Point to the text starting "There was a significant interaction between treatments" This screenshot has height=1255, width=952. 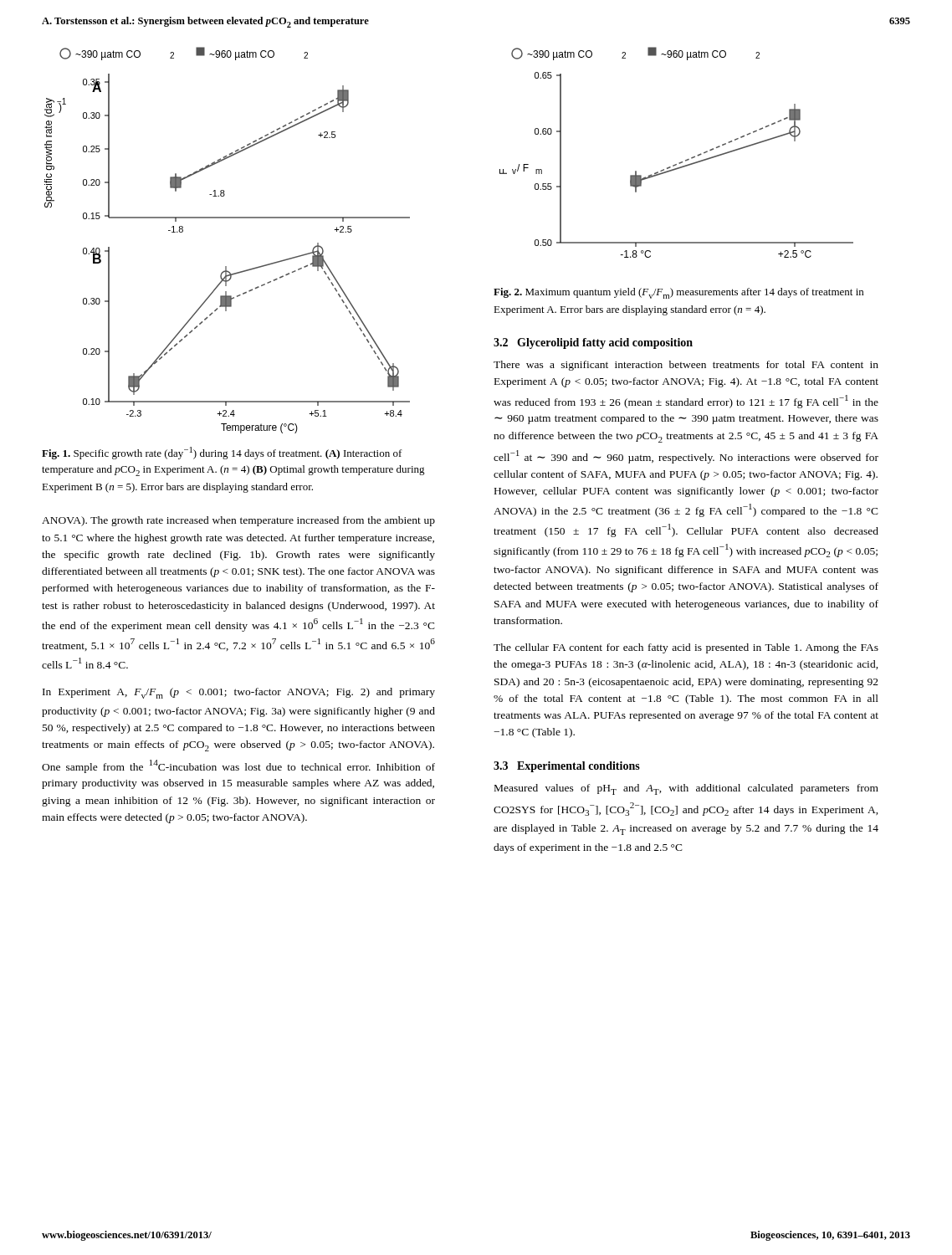(686, 492)
